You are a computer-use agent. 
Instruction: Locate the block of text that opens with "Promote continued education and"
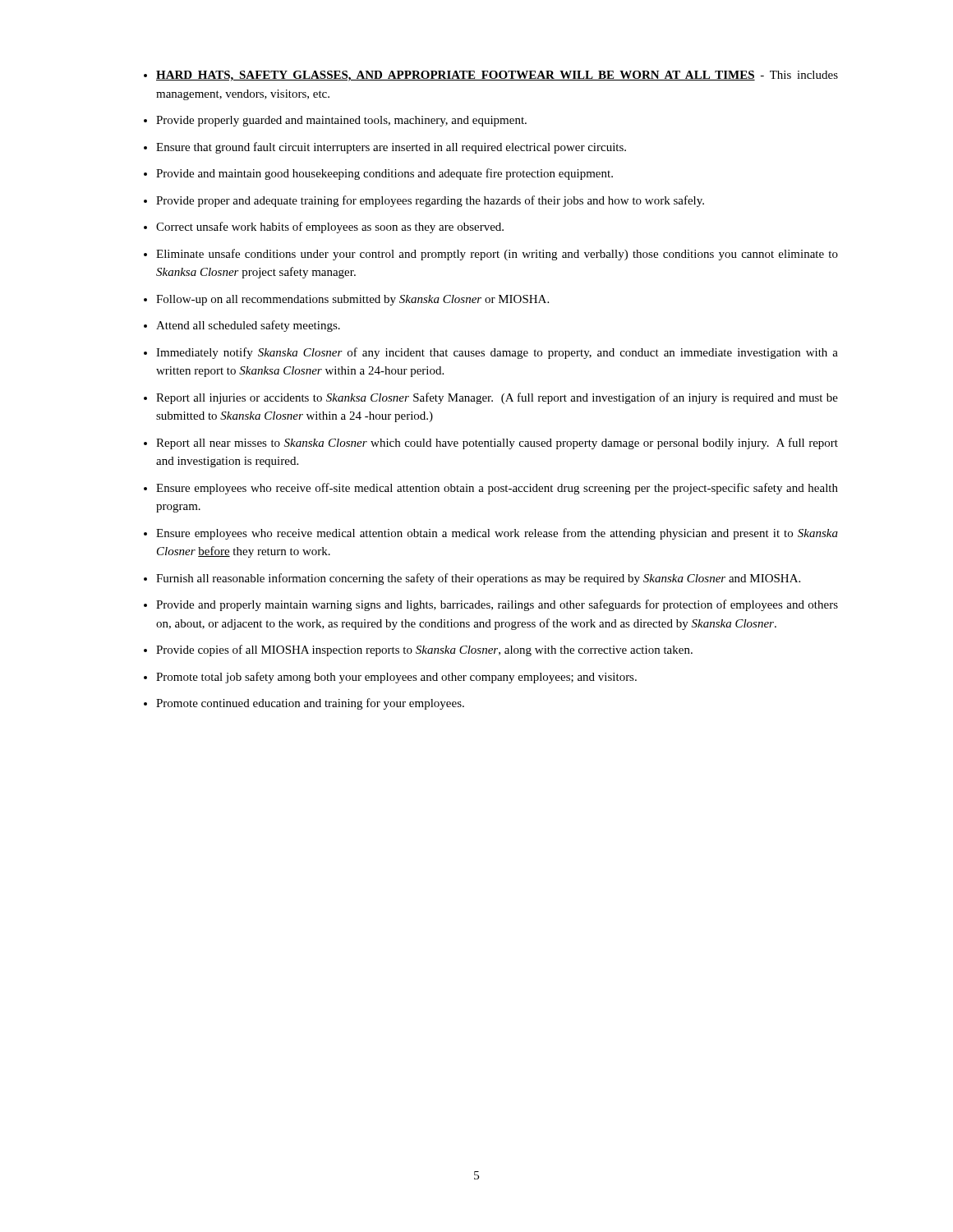click(x=310, y=704)
